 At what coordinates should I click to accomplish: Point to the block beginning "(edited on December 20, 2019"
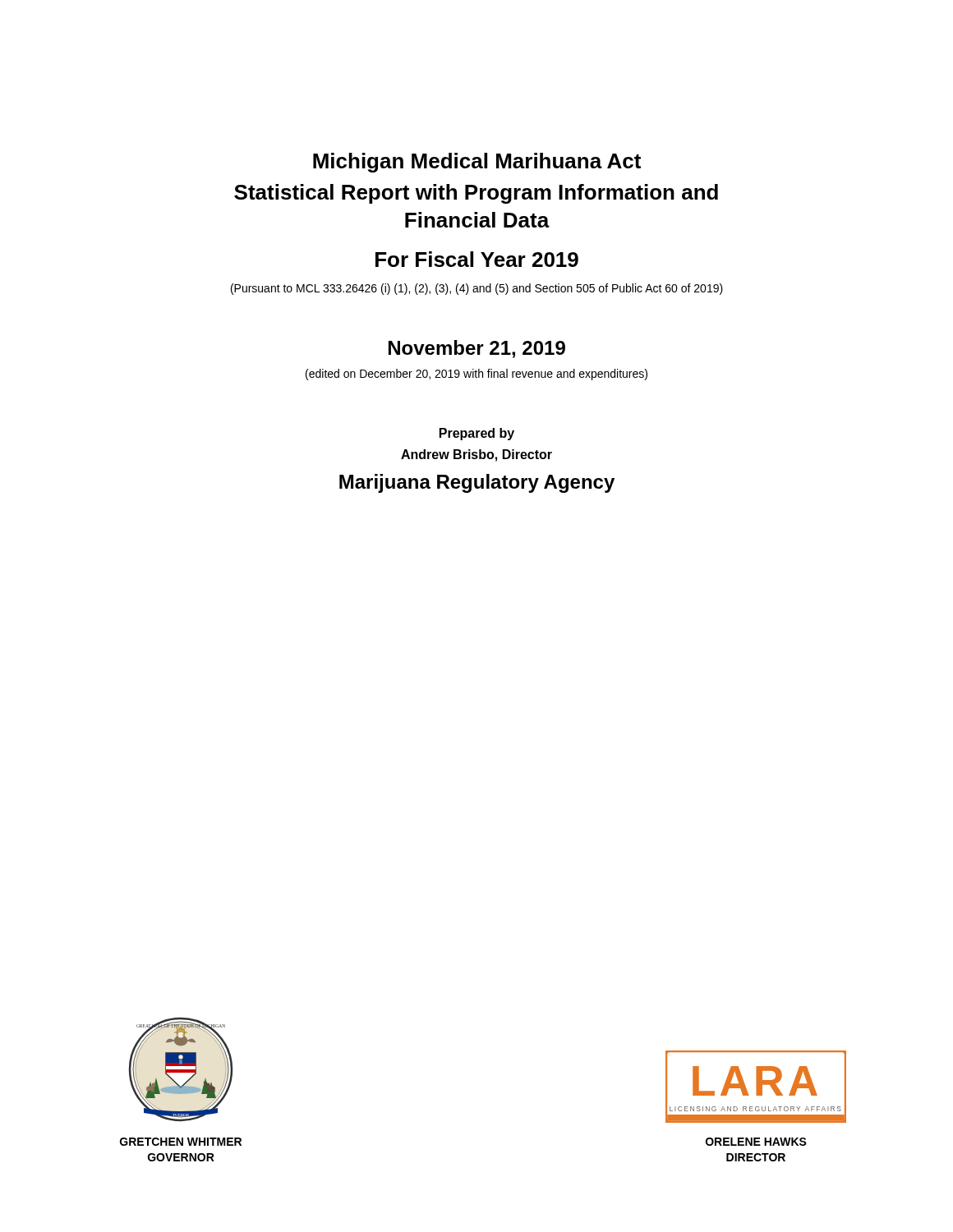pyautogui.click(x=476, y=374)
